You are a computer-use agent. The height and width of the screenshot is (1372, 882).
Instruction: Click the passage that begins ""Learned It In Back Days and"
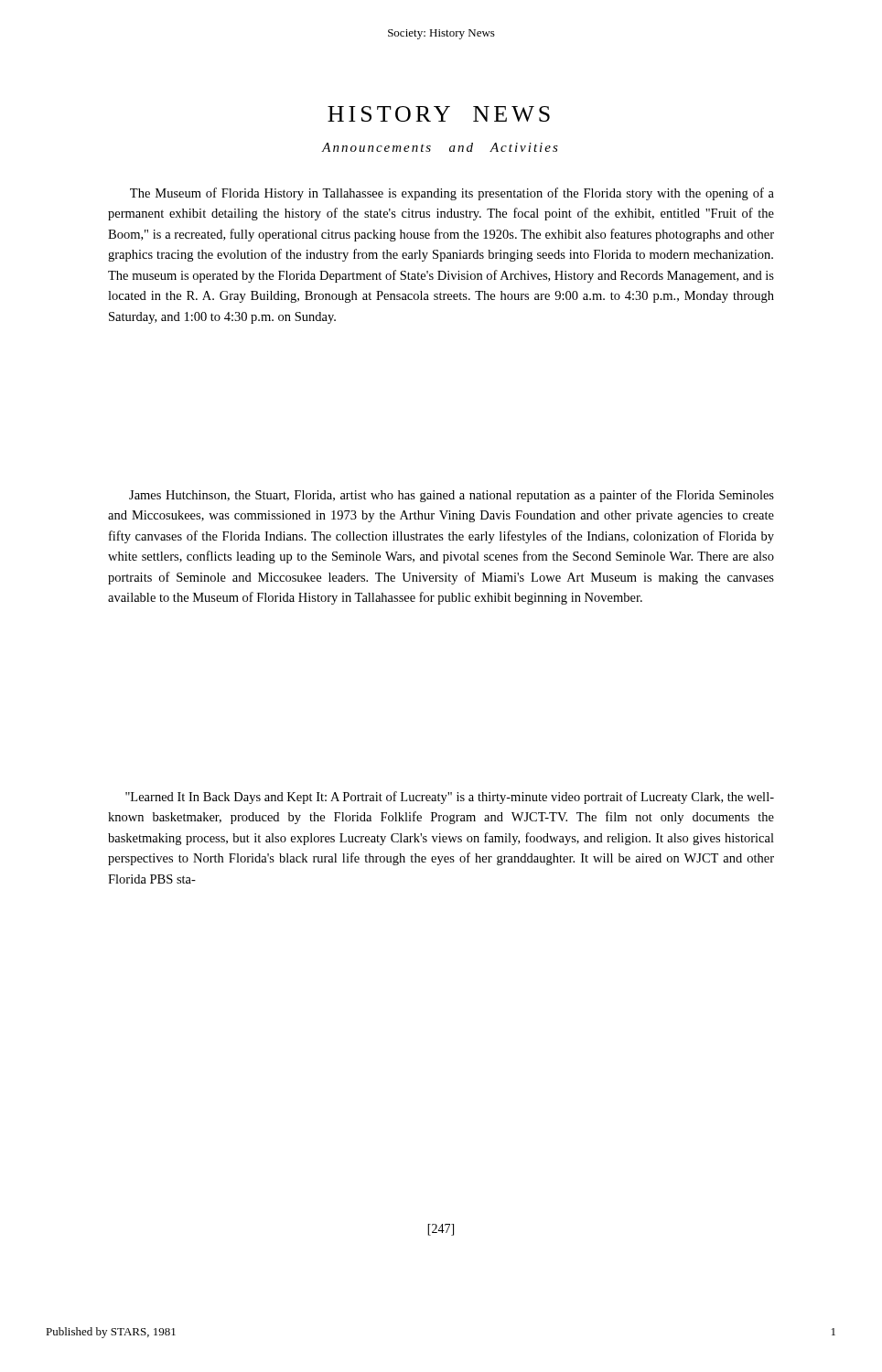[x=441, y=838]
